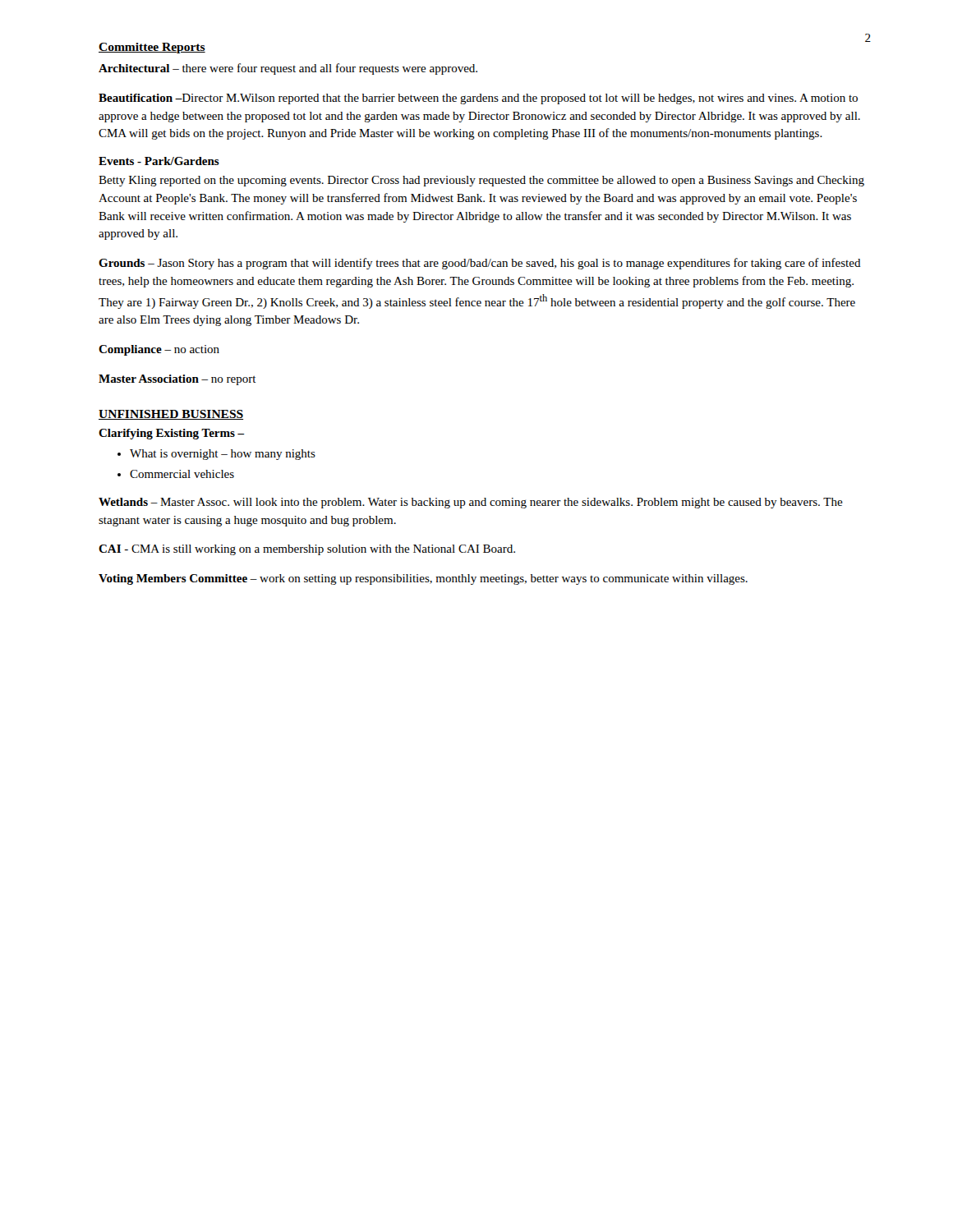This screenshot has height=1232, width=953.
Task: Click where it says "Compliance – no action"
Action: point(159,349)
